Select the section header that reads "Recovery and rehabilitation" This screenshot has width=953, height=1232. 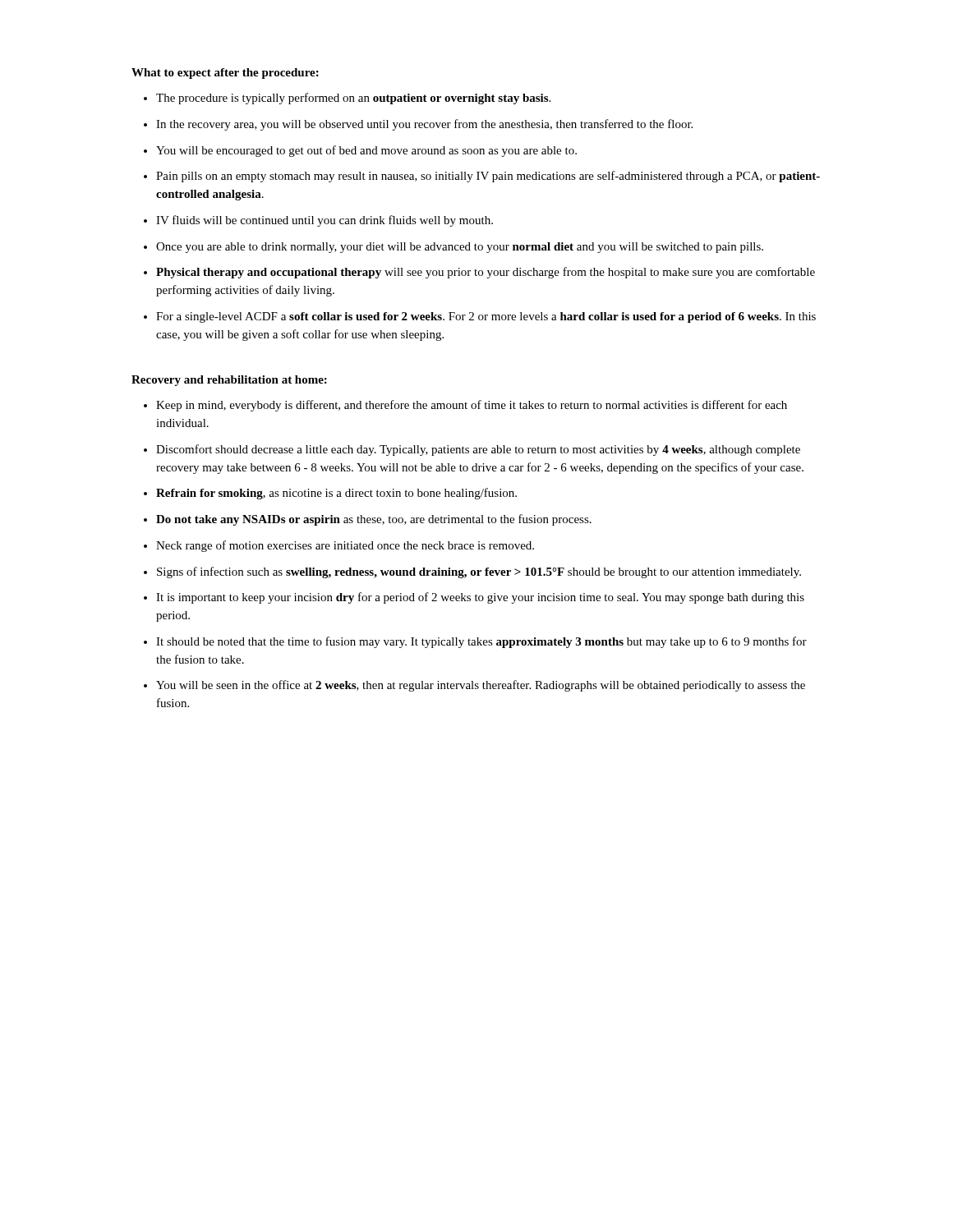tap(230, 380)
